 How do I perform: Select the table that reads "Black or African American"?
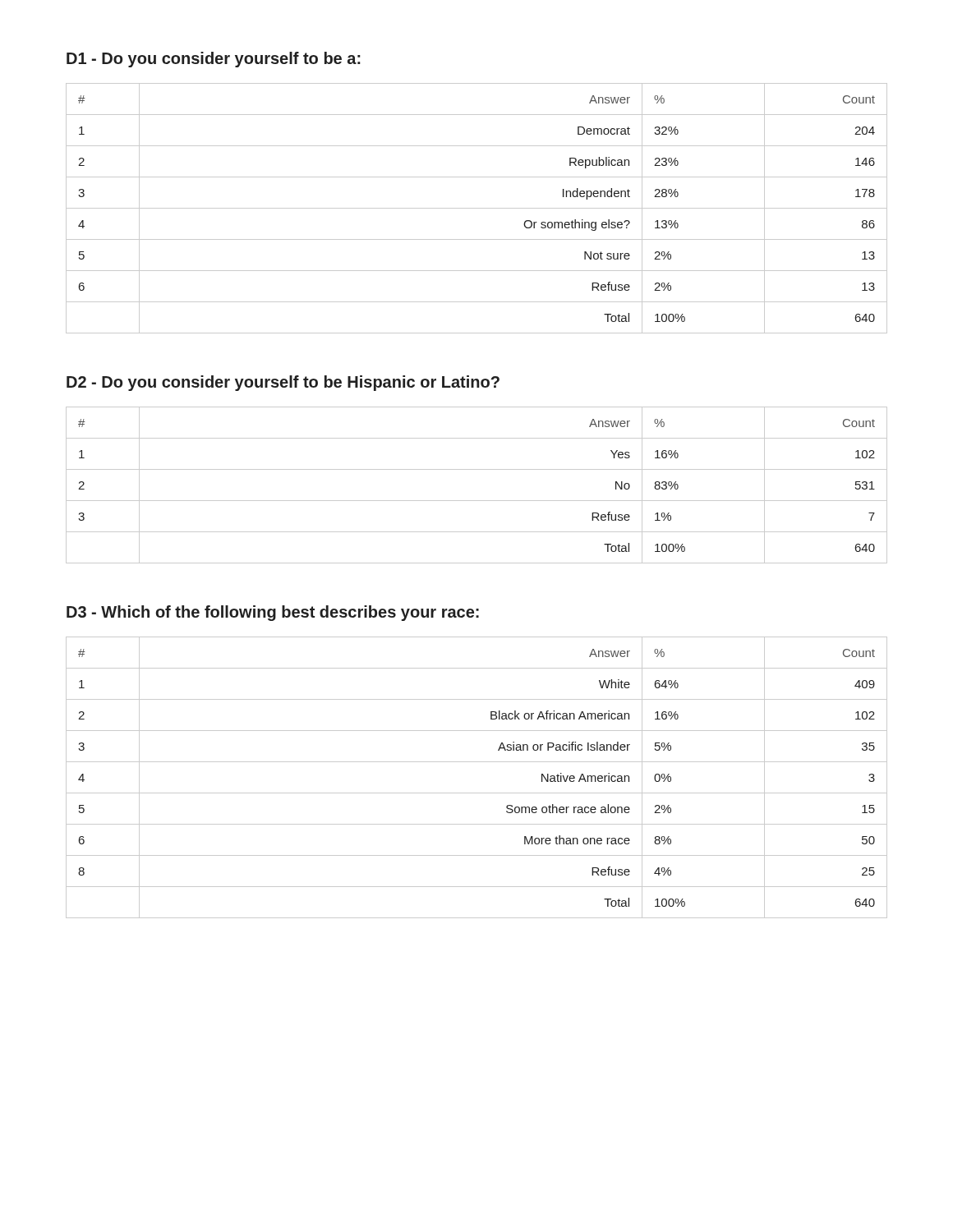click(x=476, y=777)
